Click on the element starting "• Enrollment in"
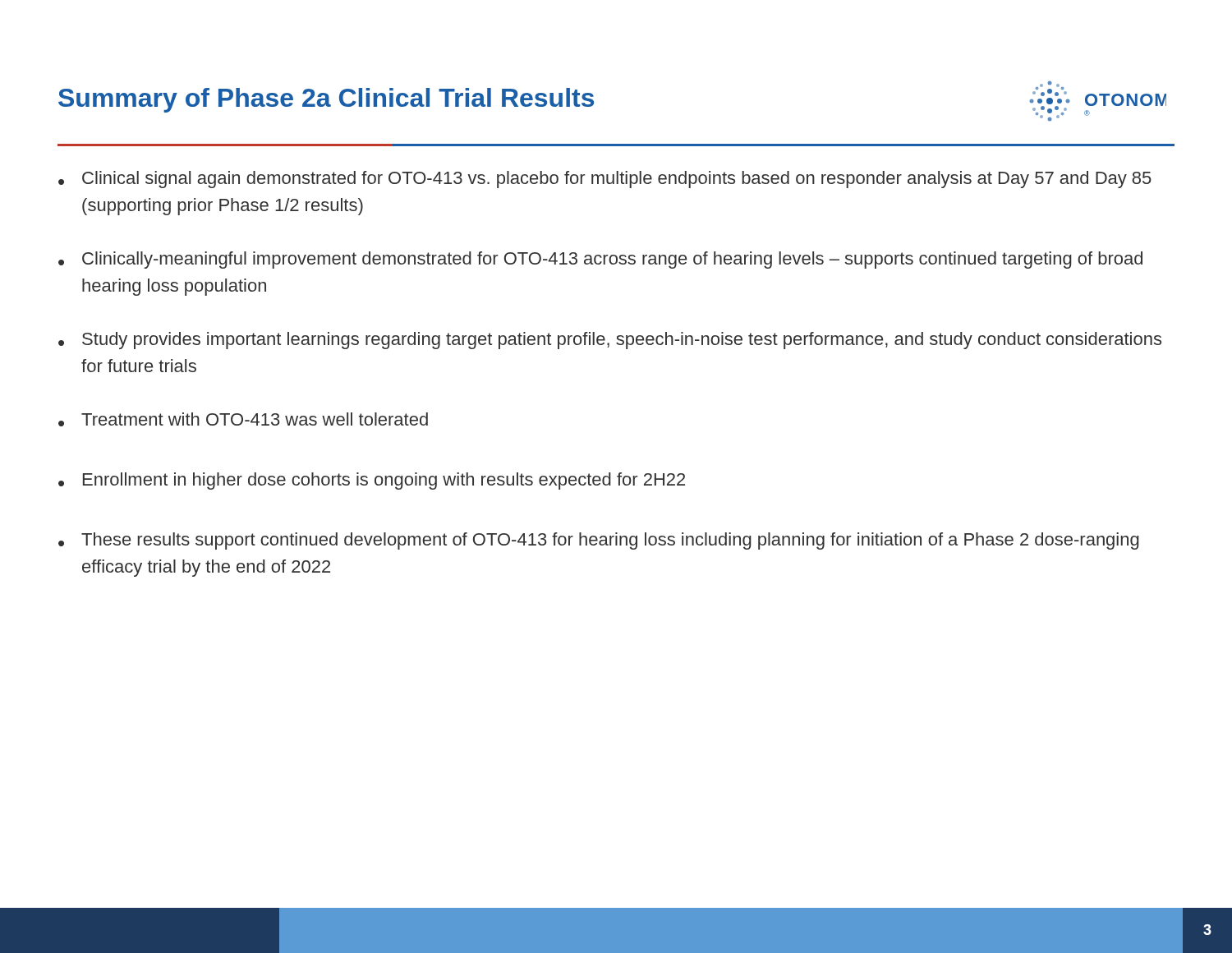Image resolution: width=1232 pixels, height=953 pixels. [x=616, y=483]
